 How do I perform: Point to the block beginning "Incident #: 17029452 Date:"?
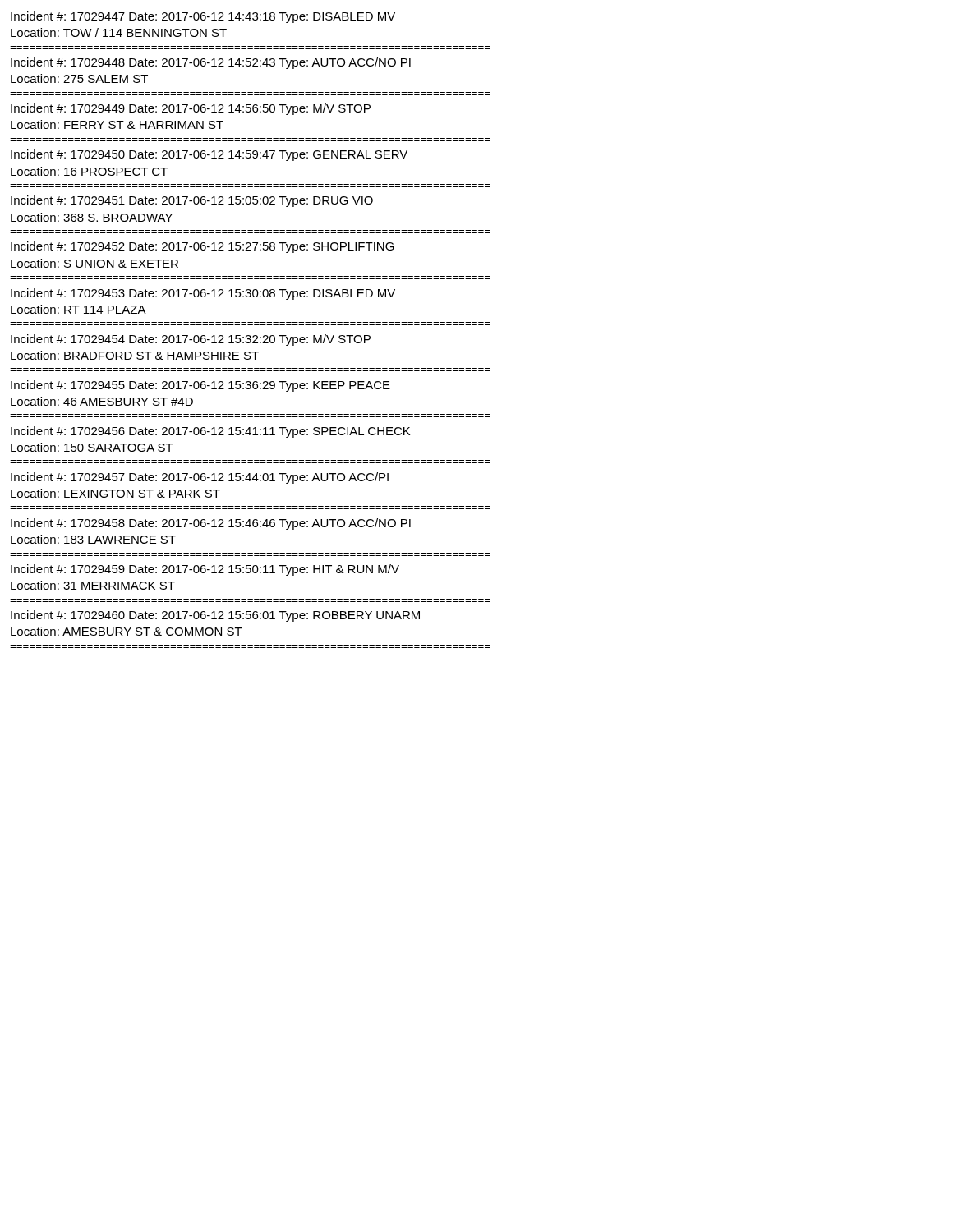click(203, 247)
